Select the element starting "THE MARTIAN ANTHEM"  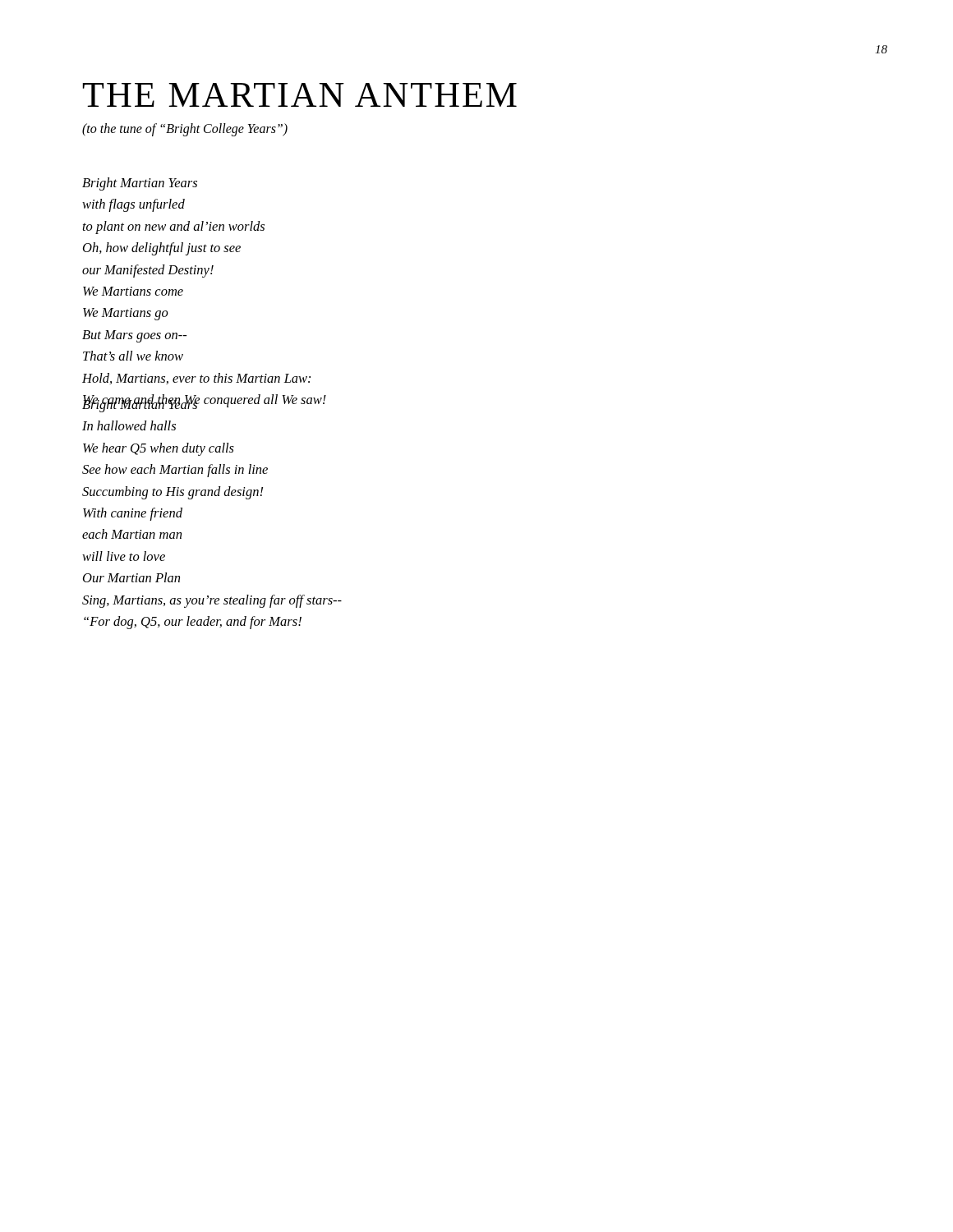[x=301, y=95]
